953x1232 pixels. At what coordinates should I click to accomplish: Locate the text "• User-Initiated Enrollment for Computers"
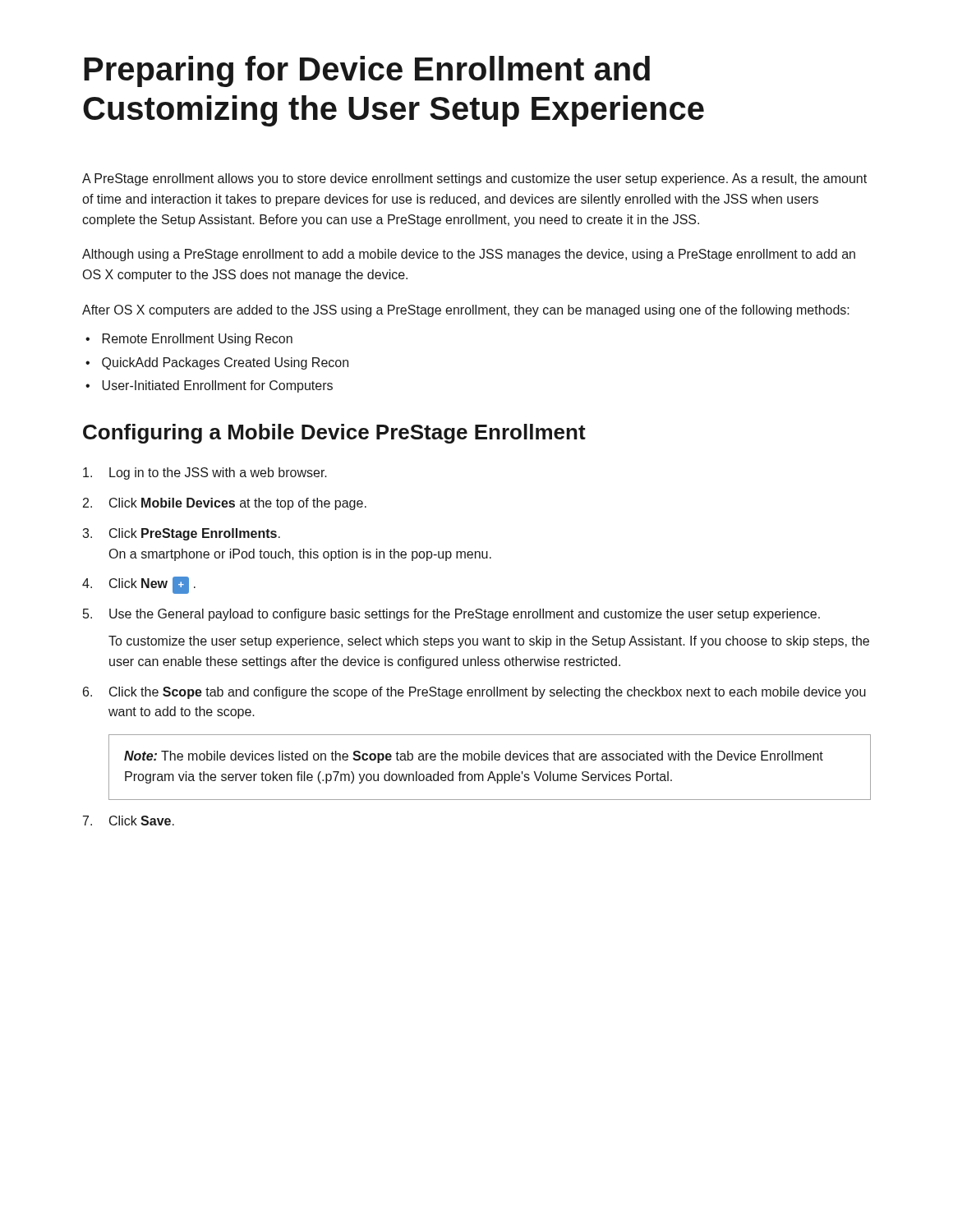[209, 387]
